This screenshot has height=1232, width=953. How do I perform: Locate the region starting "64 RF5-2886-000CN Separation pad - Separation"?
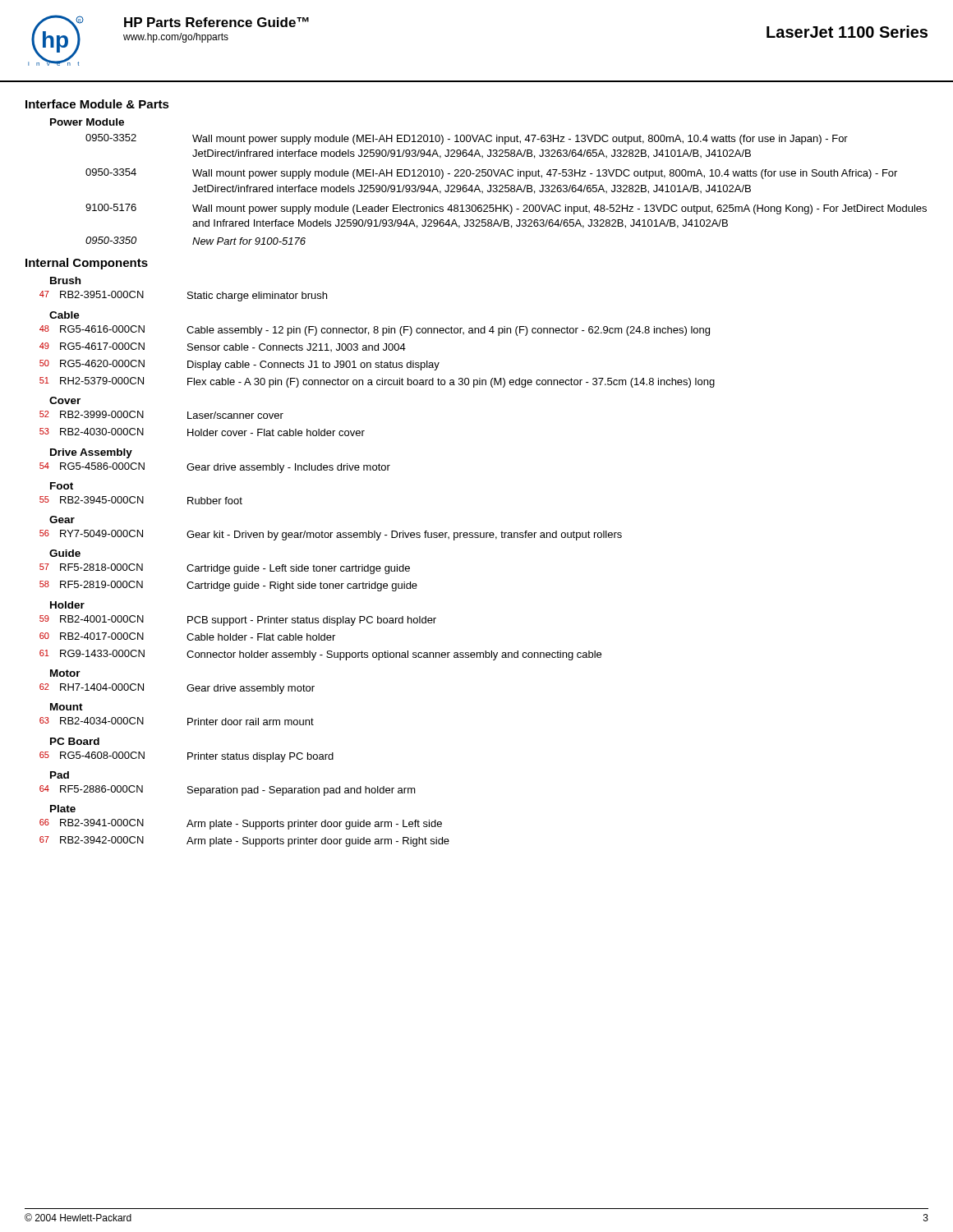coord(228,791)
